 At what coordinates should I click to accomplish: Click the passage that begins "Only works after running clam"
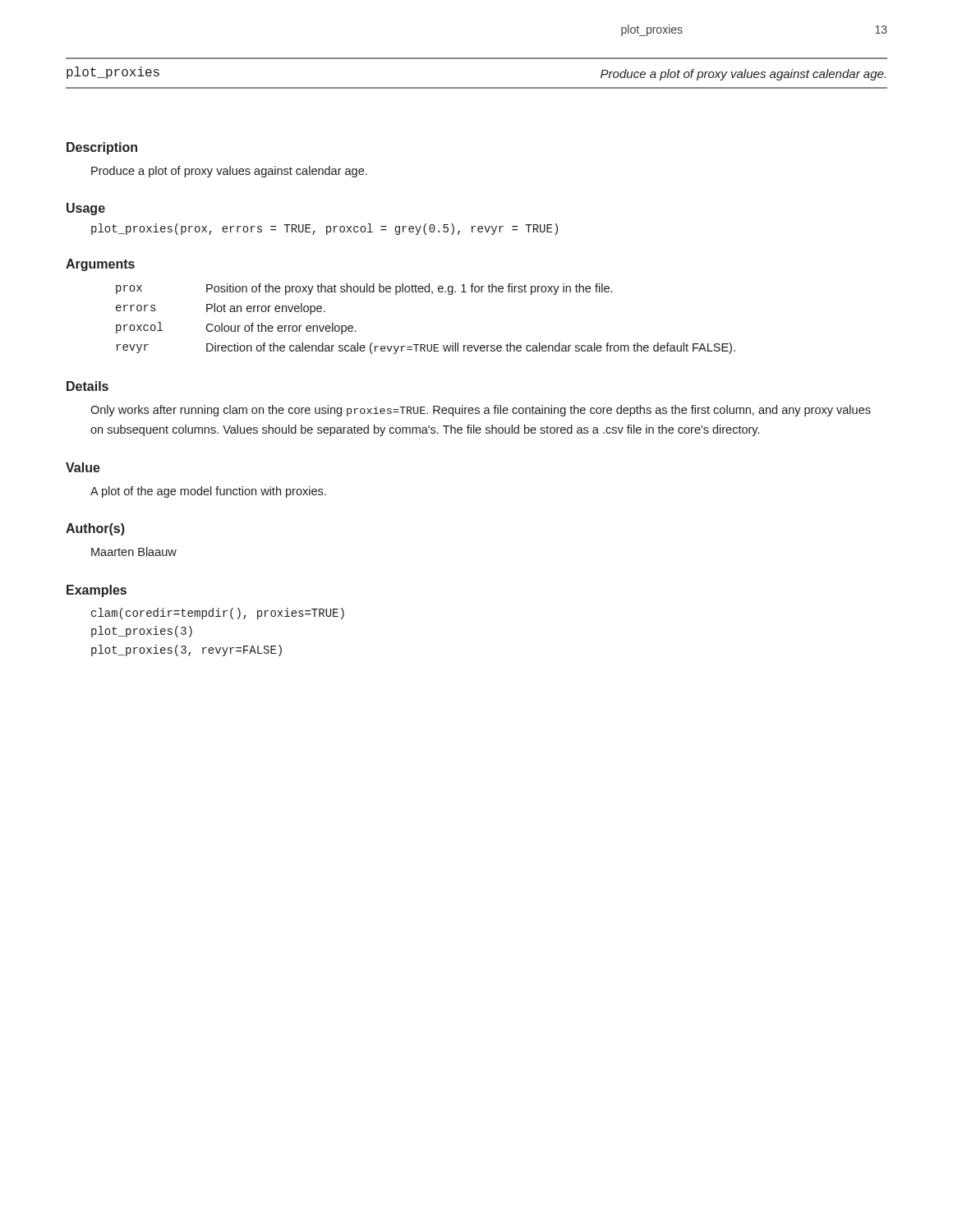tap(481, 420)
